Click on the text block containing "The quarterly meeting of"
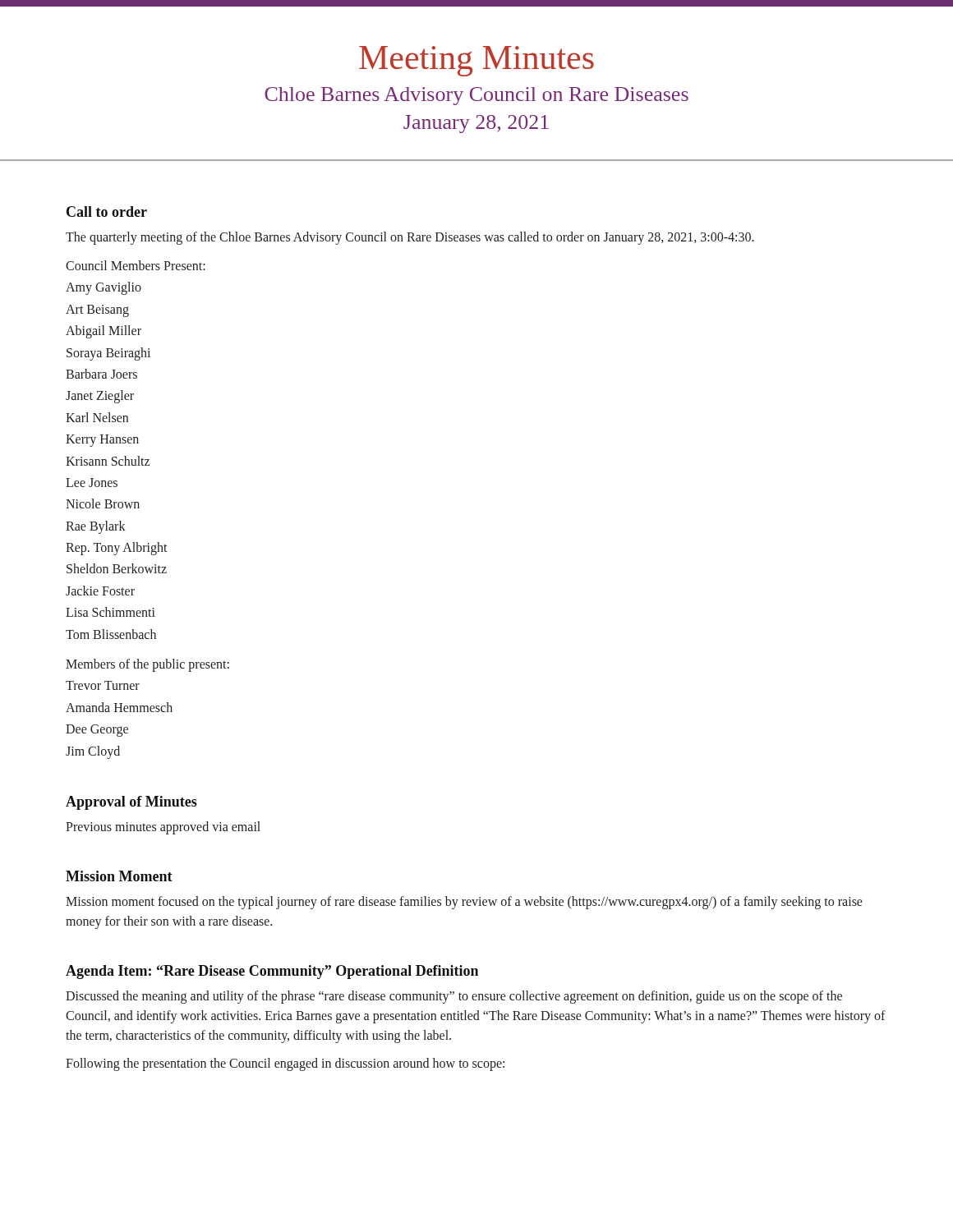The image size is (953, 1232). [x=476, y=237]
